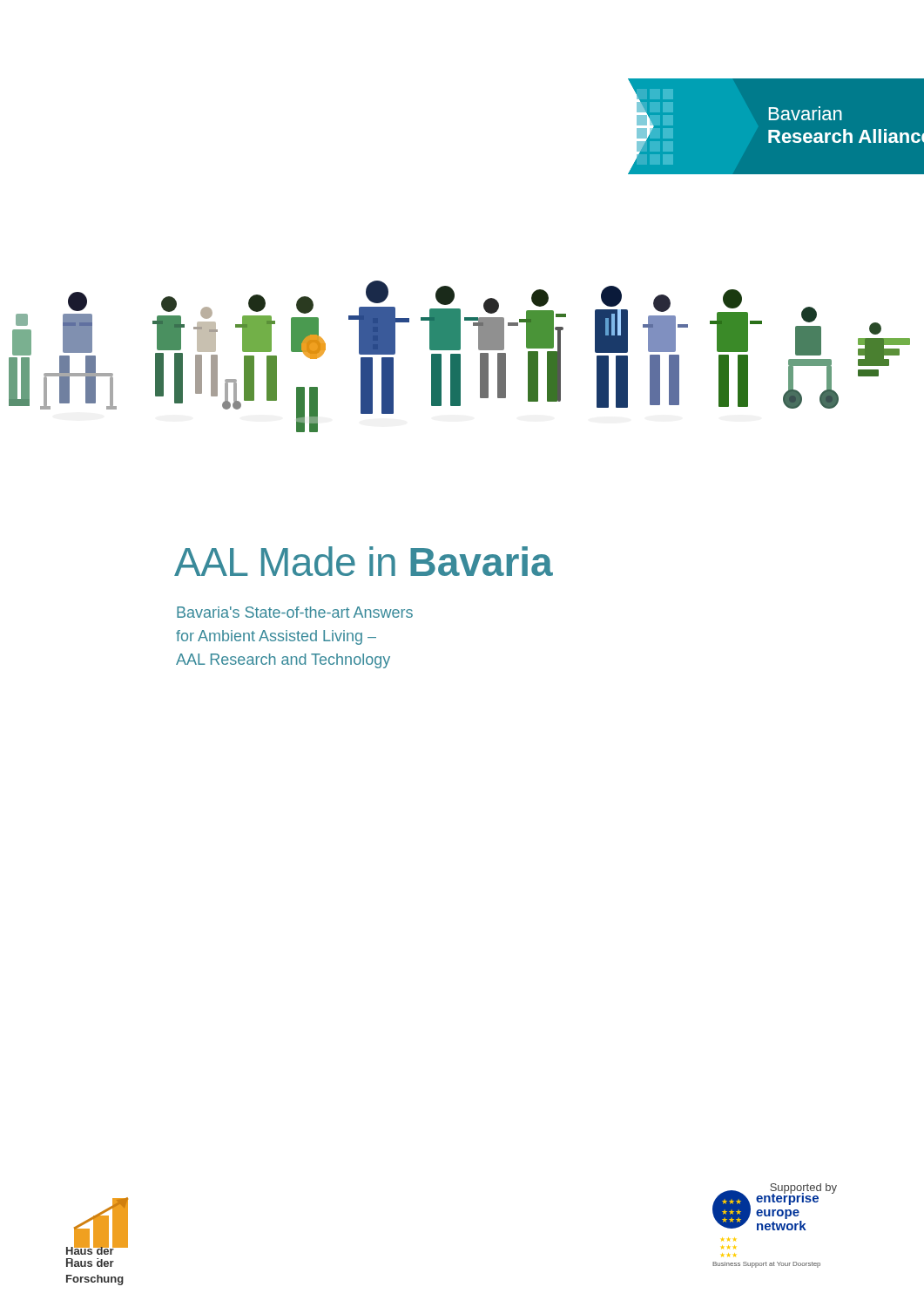Find the illustration

462,353
